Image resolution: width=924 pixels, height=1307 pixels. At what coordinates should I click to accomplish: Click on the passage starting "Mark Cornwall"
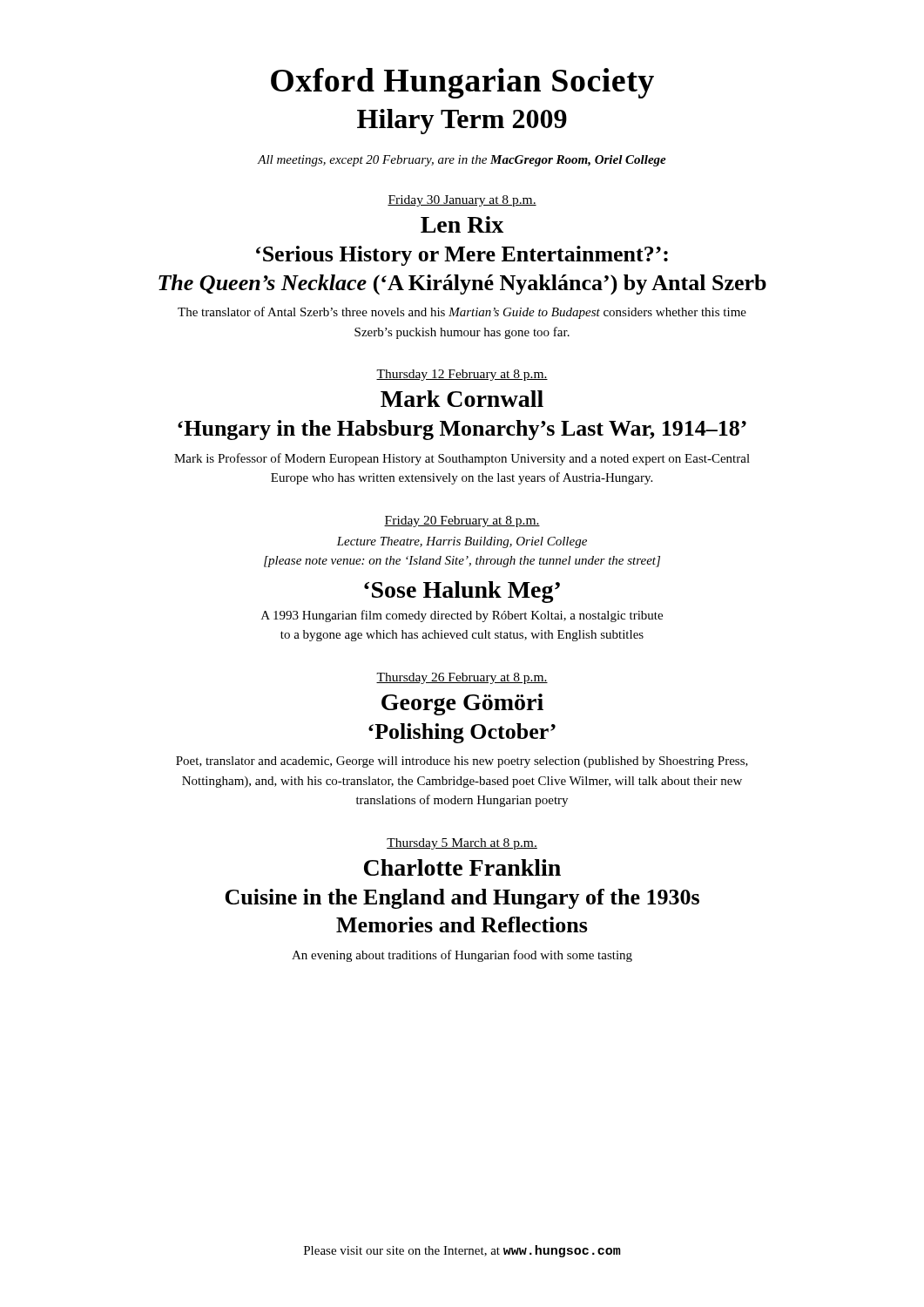(462, 399)
